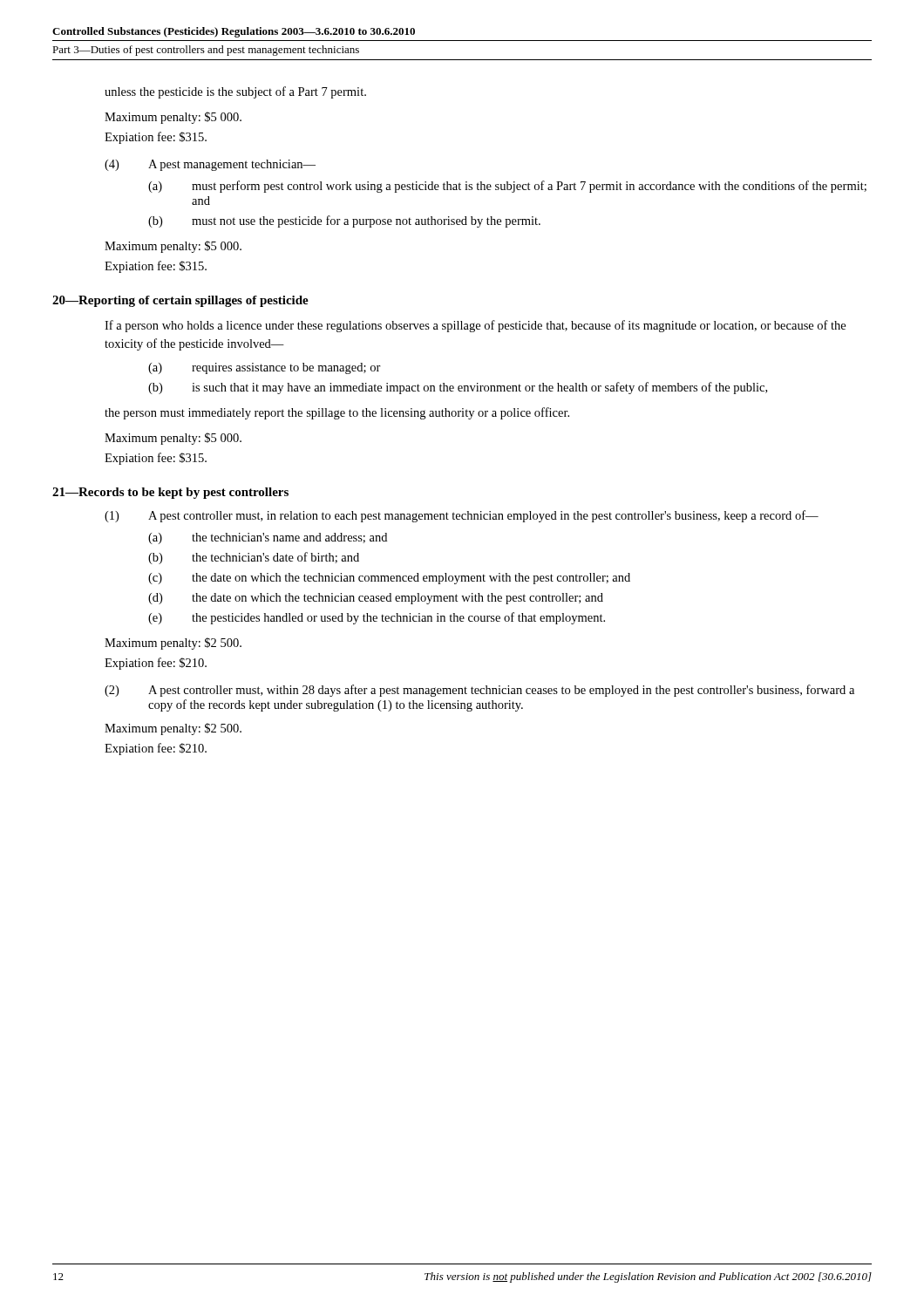Select the list item containing "(1) A pest controller must, in relation"

point(488,516)
